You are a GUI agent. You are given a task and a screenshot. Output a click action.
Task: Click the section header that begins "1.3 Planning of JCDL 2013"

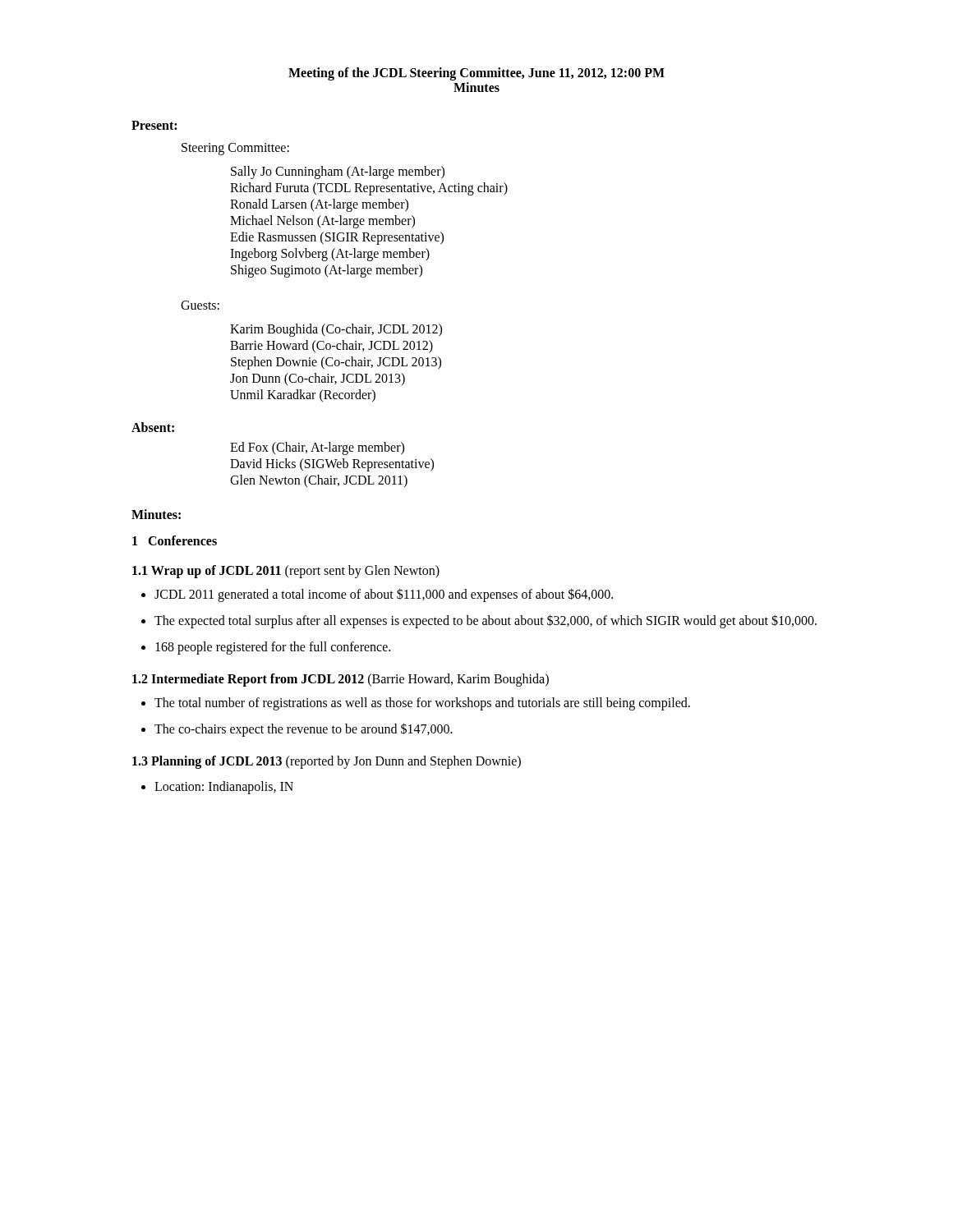(x=326, y=761)
